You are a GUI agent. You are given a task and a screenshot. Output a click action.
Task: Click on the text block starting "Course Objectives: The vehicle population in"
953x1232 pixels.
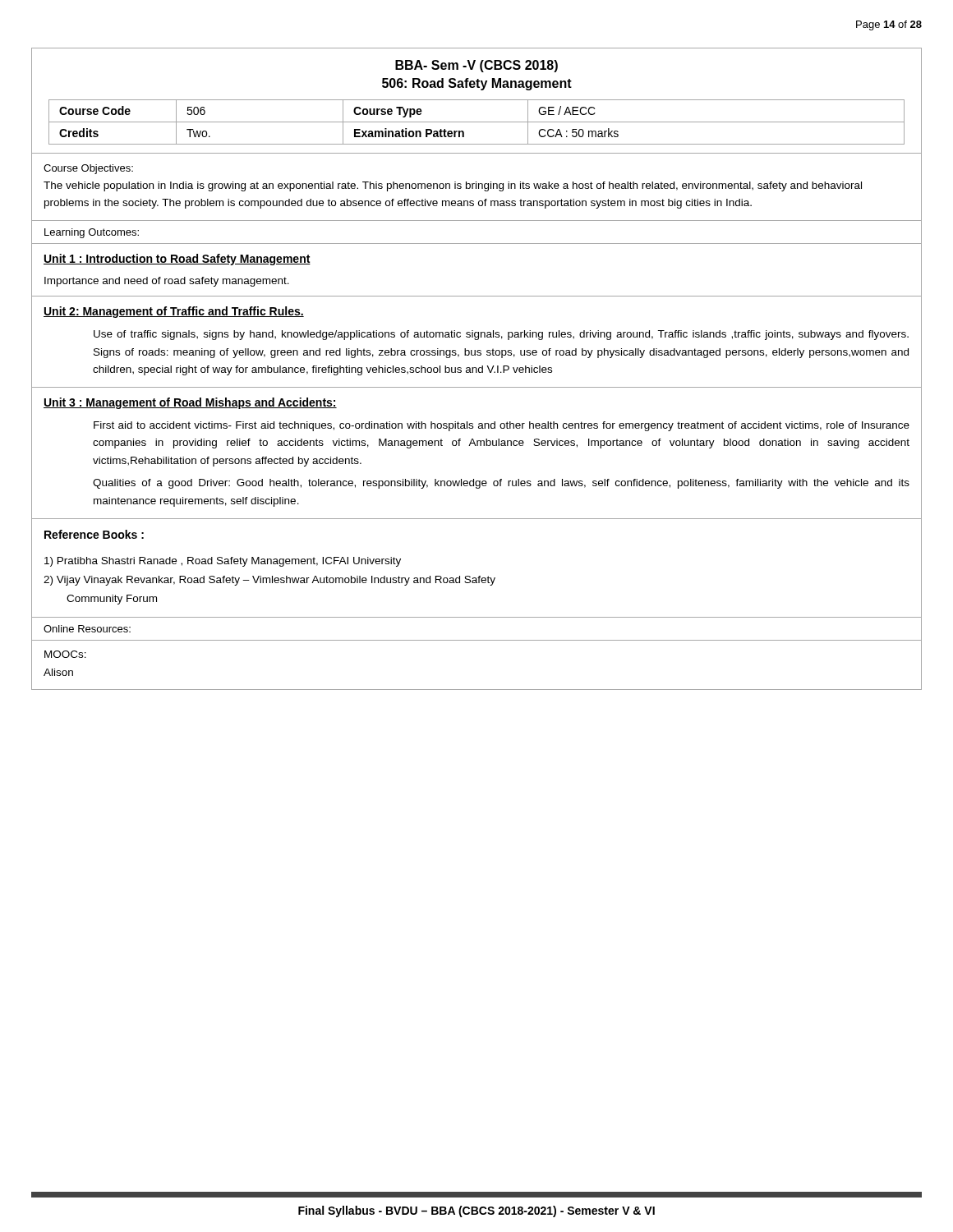point(476,187)
